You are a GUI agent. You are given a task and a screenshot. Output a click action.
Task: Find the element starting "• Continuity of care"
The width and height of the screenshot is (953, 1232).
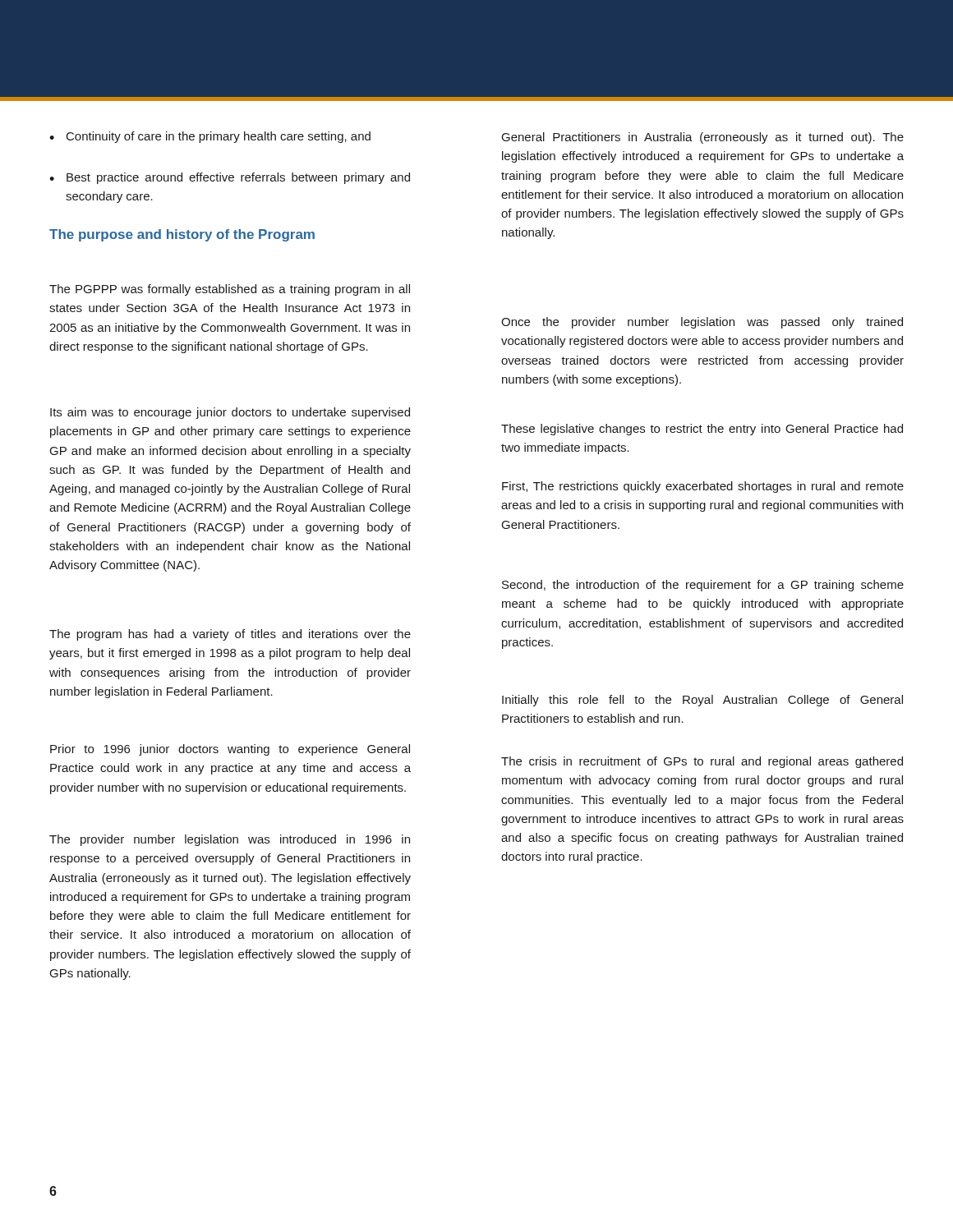pos(210,138)
